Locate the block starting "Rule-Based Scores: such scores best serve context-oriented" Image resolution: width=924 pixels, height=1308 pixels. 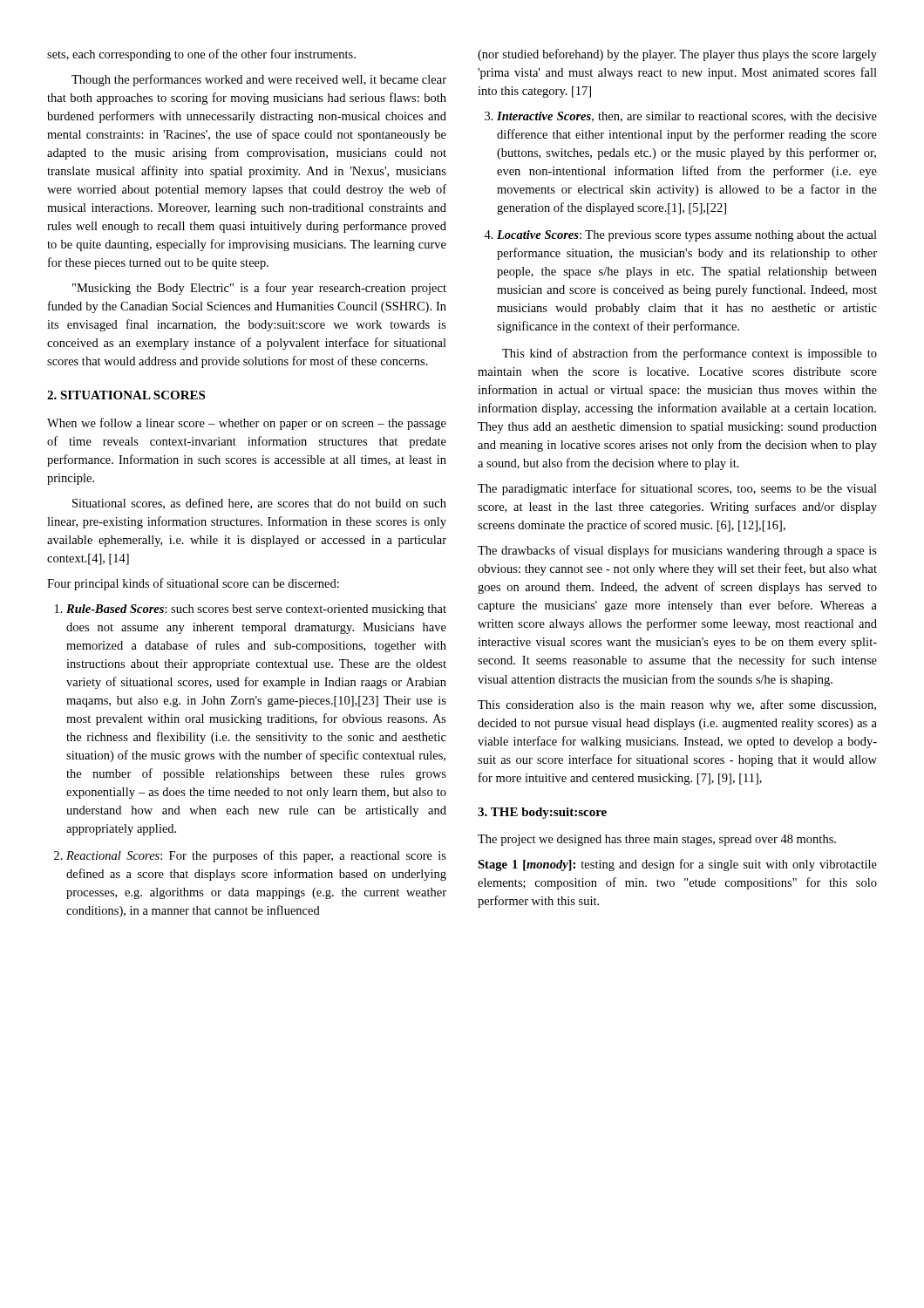pyautogui.click(x=256, y=719)
